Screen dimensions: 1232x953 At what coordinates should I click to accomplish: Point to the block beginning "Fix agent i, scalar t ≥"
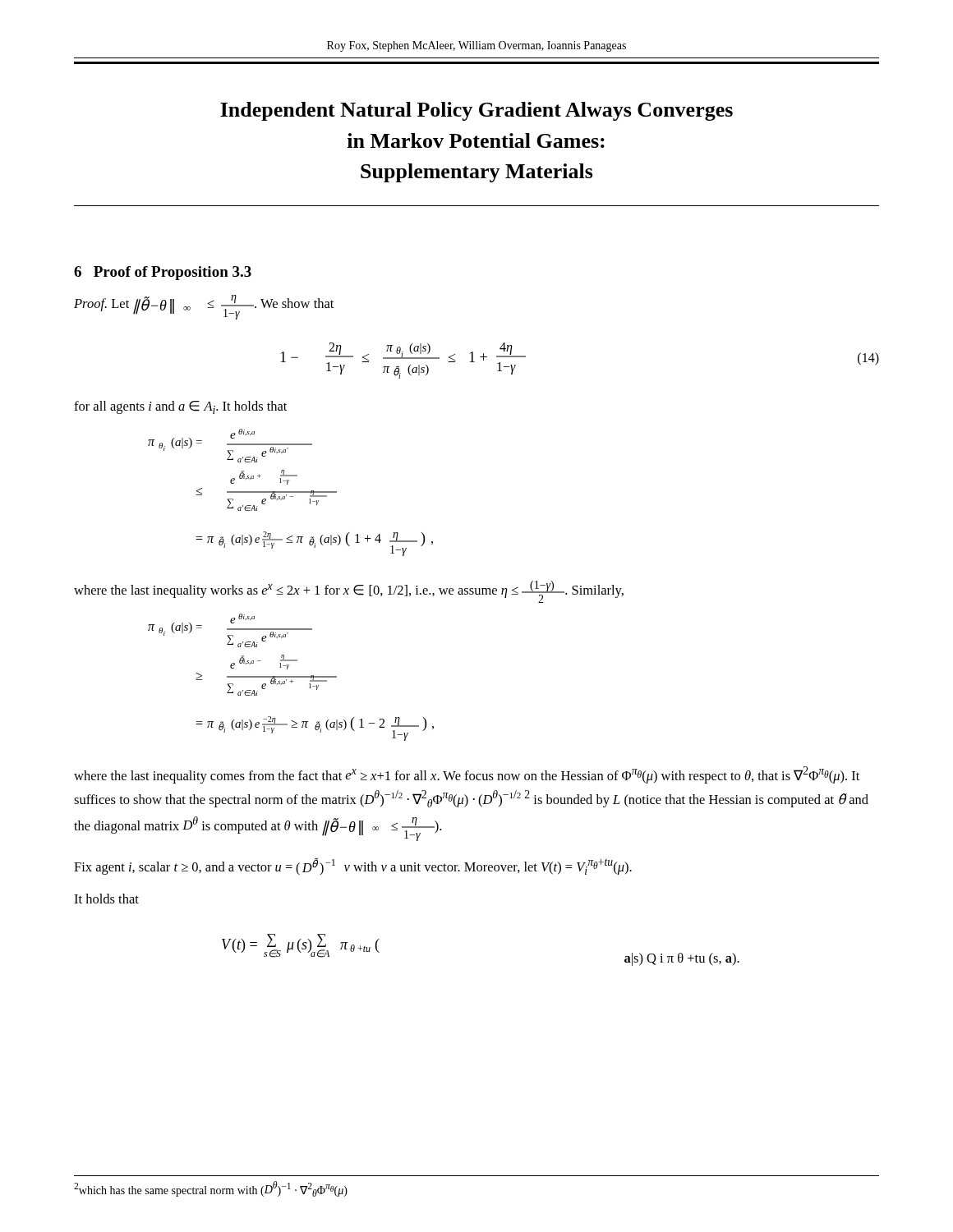(353, 868)
